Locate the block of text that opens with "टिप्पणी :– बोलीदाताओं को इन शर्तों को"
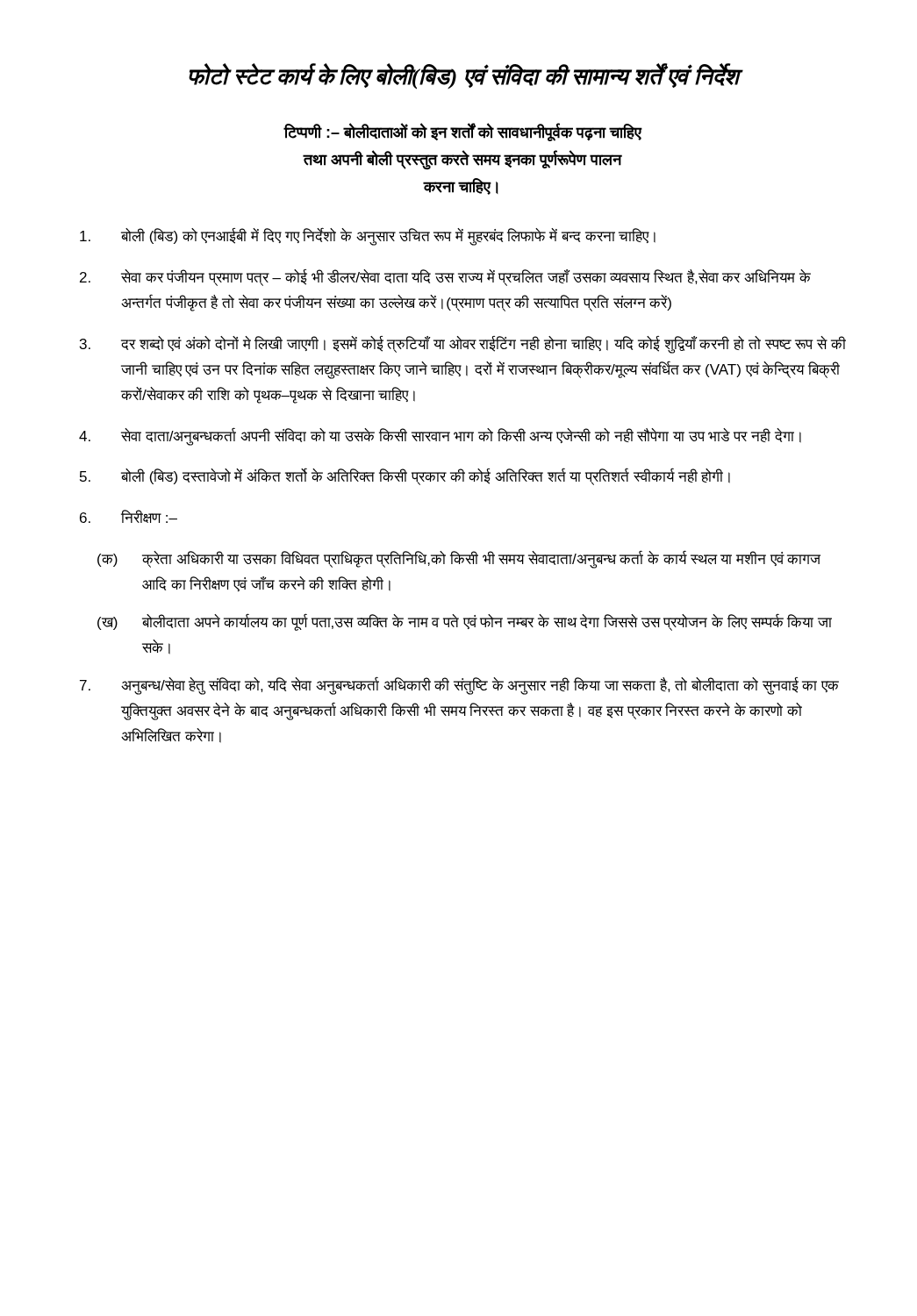The height and width of the screenshot is (1316, 917). (463, 160)
